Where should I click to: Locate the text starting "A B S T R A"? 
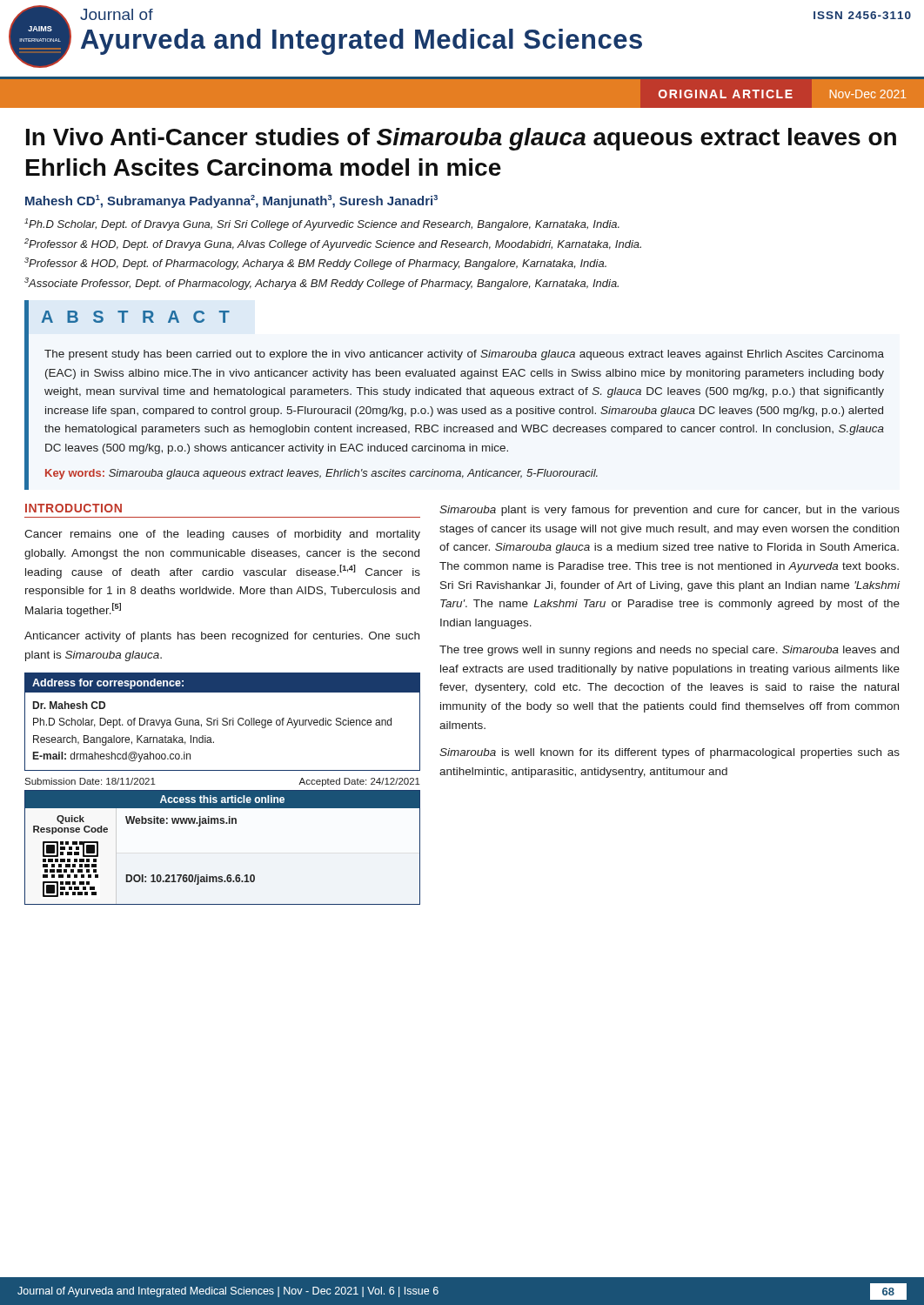(x=140, y=317)
